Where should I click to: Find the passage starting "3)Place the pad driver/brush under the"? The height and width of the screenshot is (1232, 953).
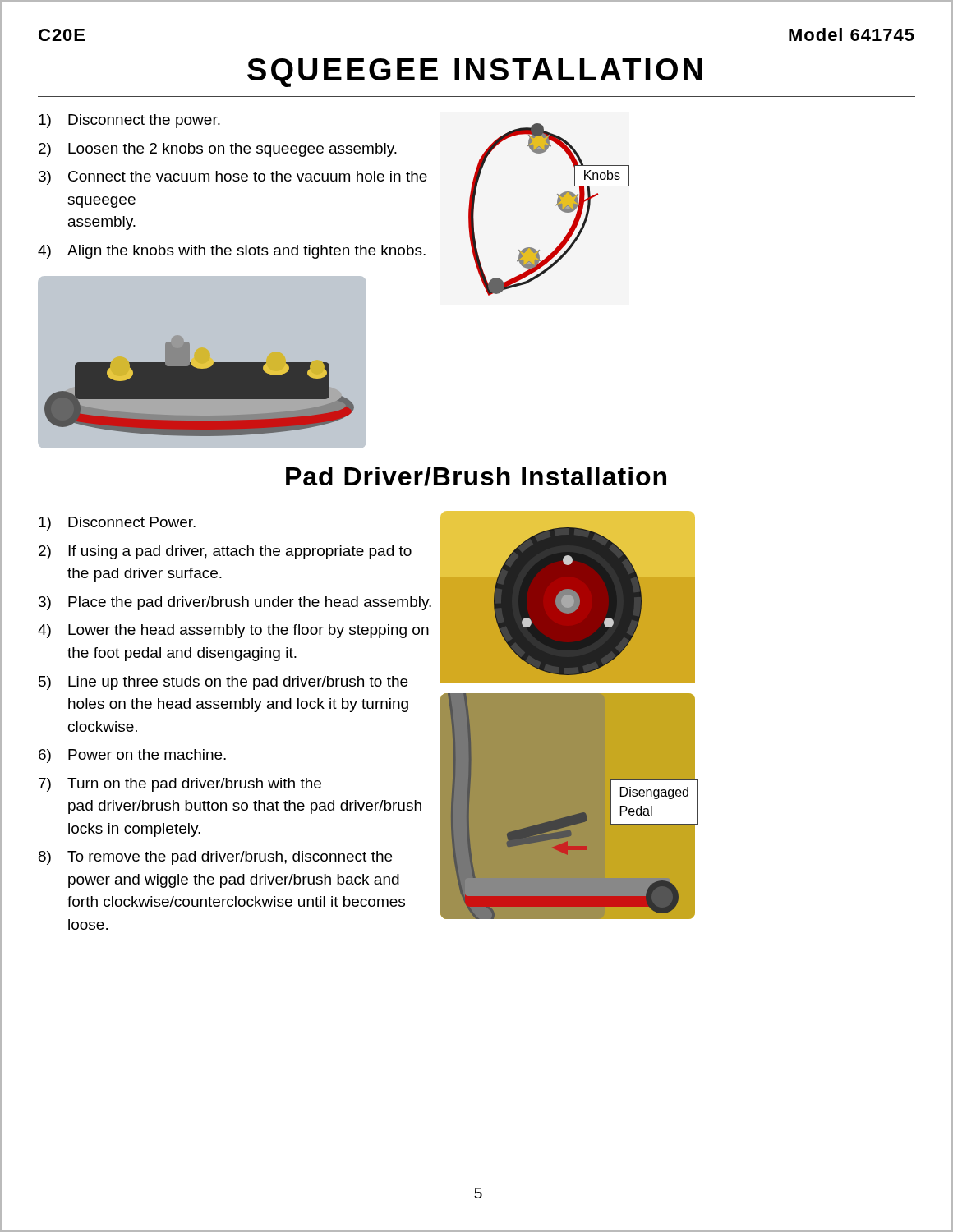(x=235, y=602)
